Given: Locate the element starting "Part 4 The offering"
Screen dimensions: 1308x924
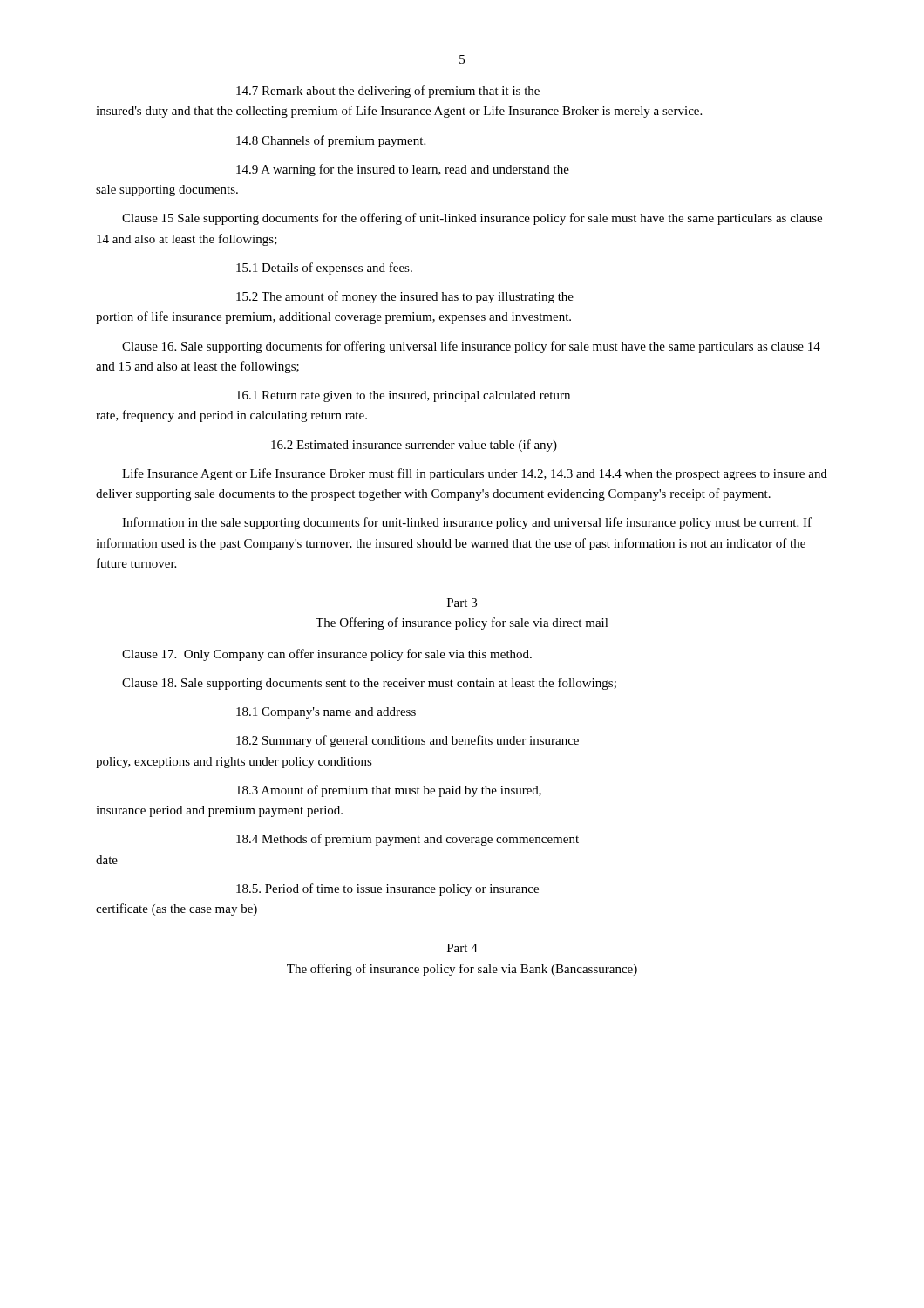Looking at the screenshot, I should tap(462, 958).
